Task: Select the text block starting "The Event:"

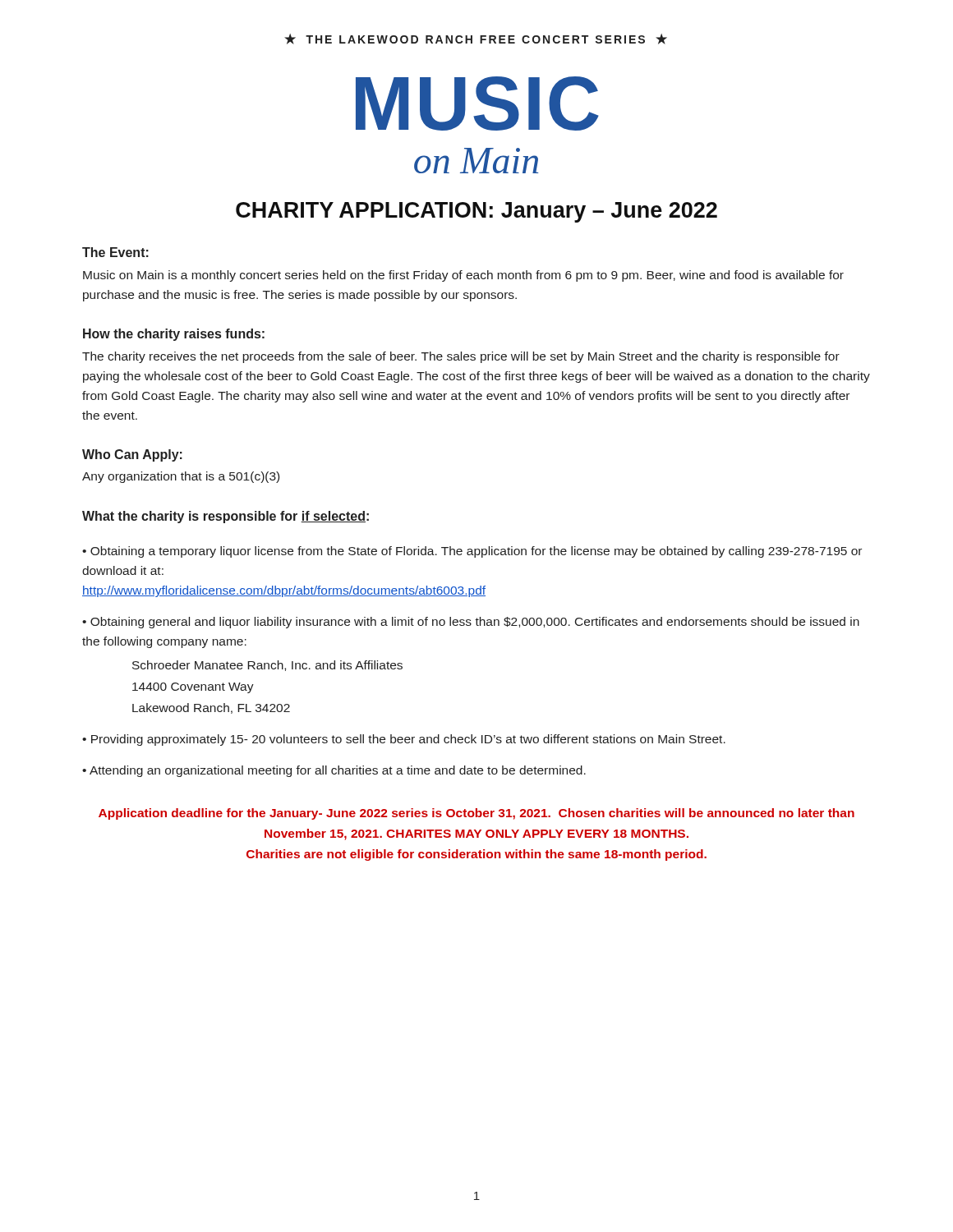Action: tap(116, 253)
